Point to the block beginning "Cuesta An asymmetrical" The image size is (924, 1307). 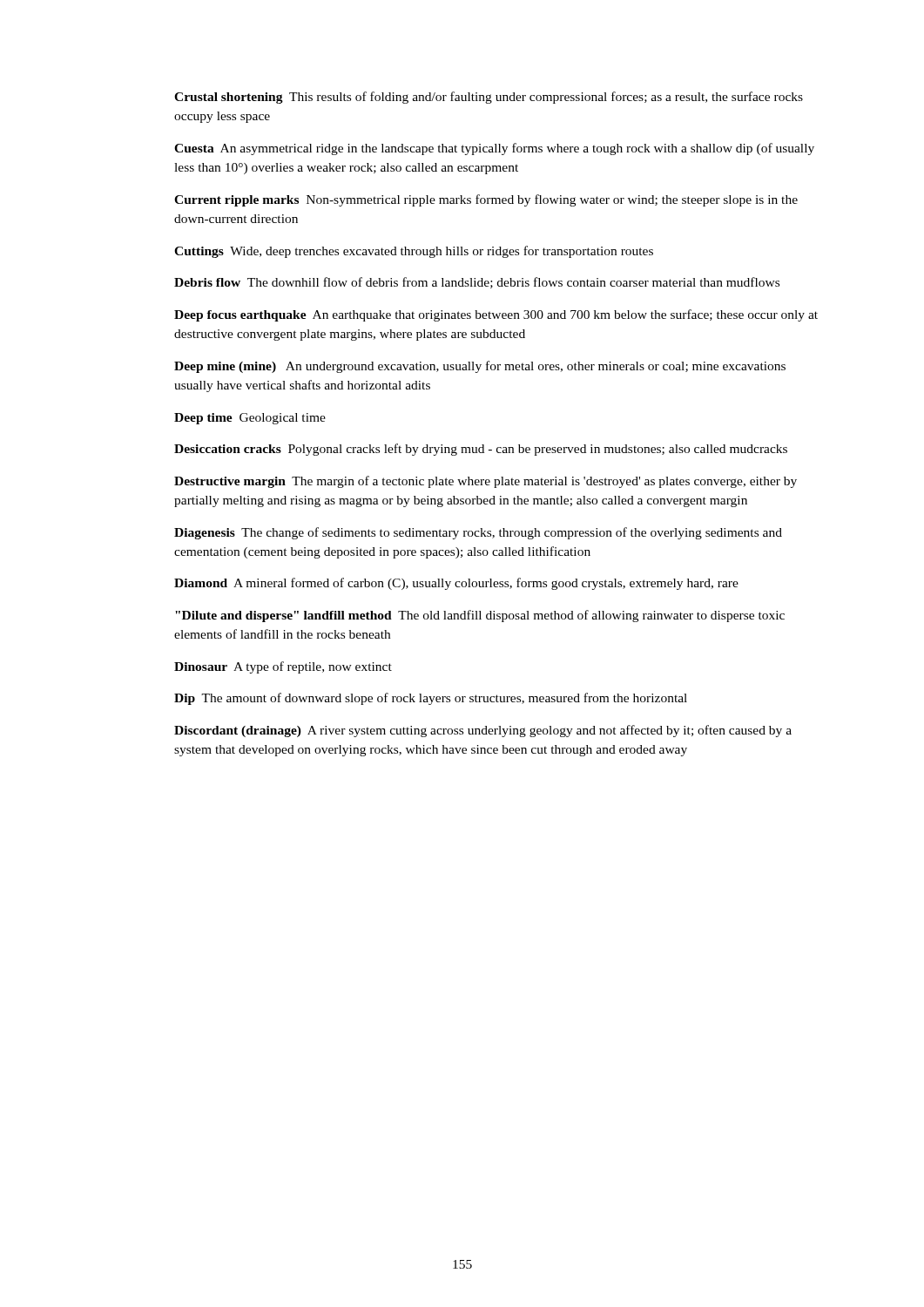click(494, 157)
